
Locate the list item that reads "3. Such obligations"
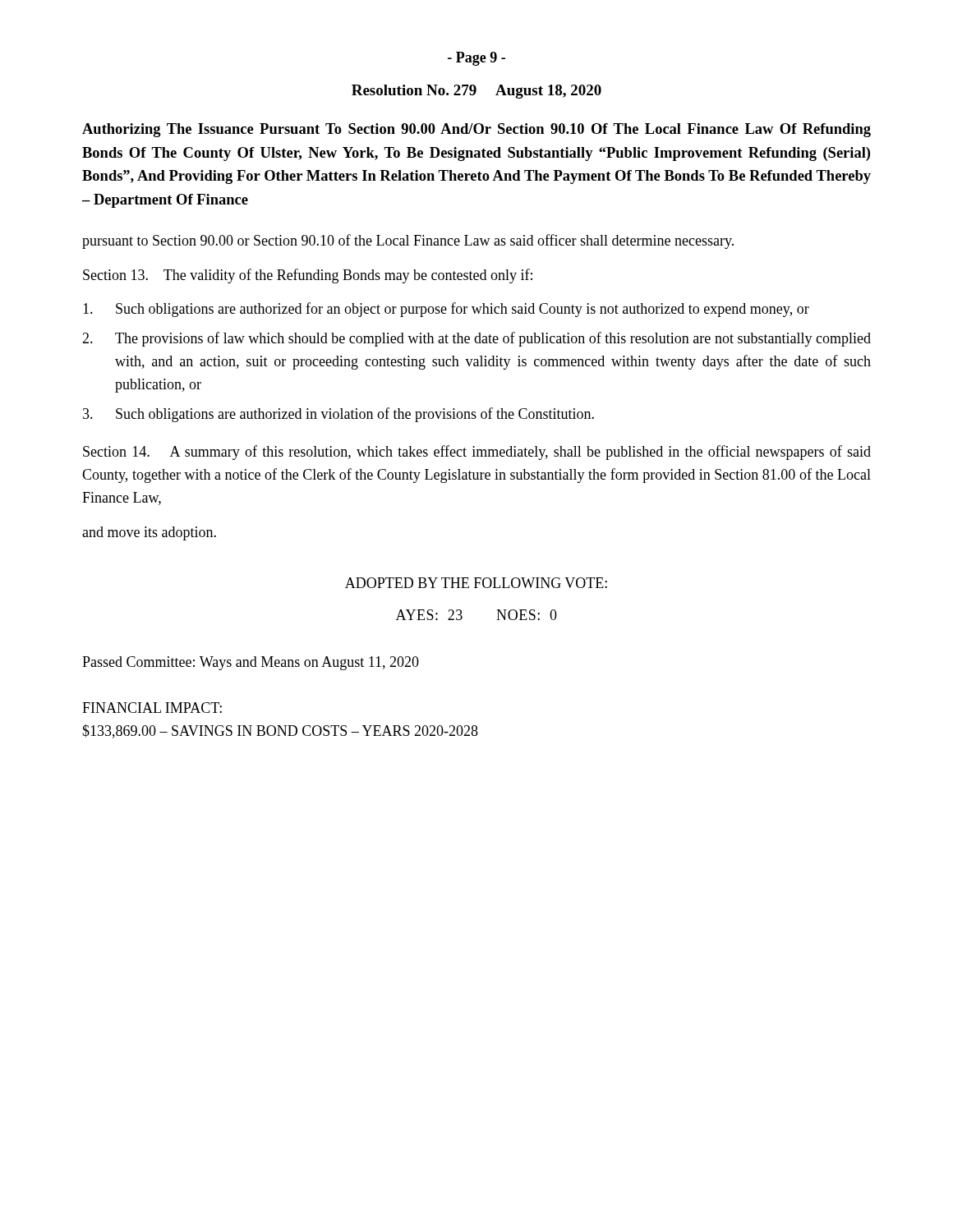(476, 415)
